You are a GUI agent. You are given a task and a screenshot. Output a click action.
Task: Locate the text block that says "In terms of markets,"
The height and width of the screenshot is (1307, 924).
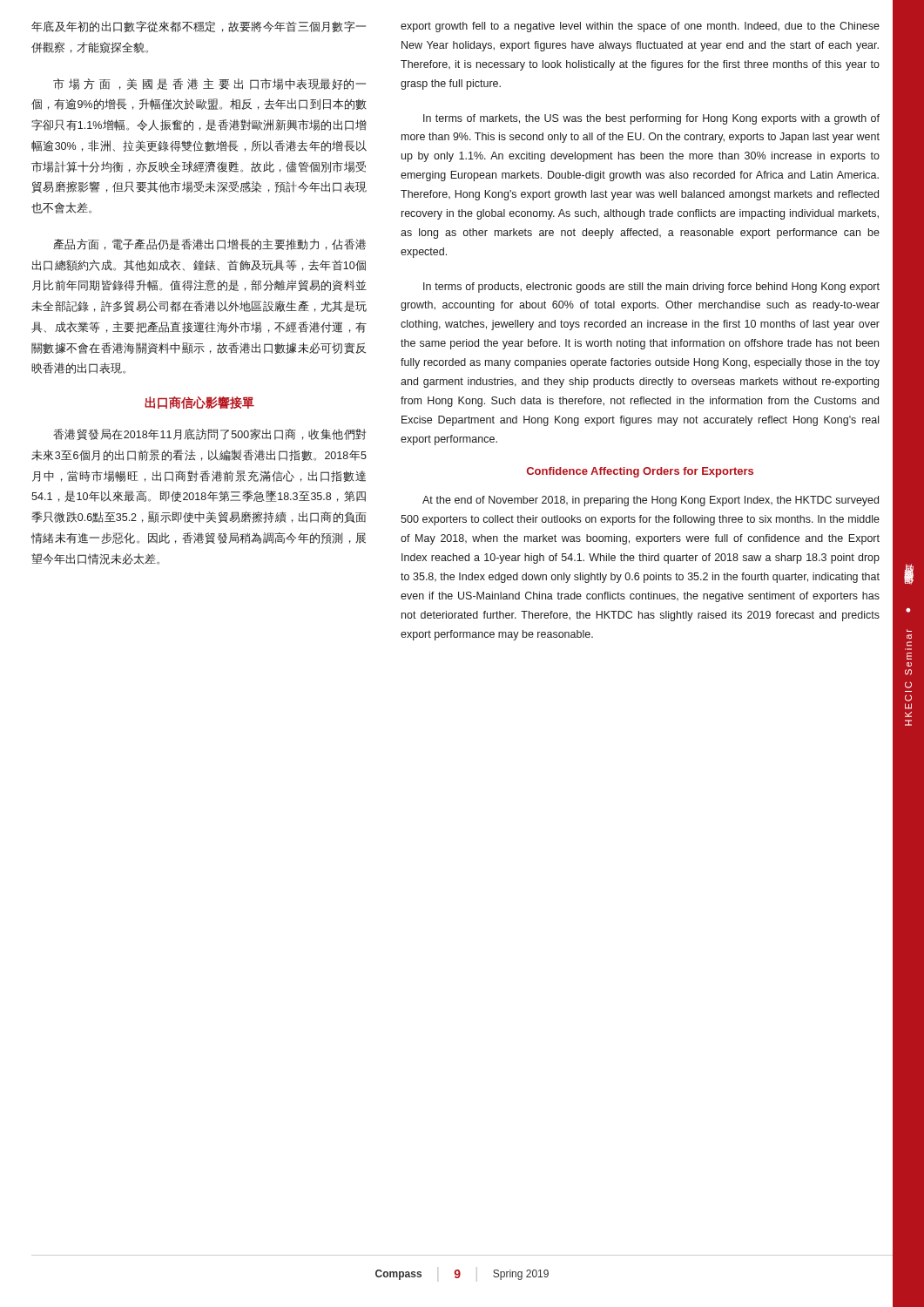pos(640,185)
